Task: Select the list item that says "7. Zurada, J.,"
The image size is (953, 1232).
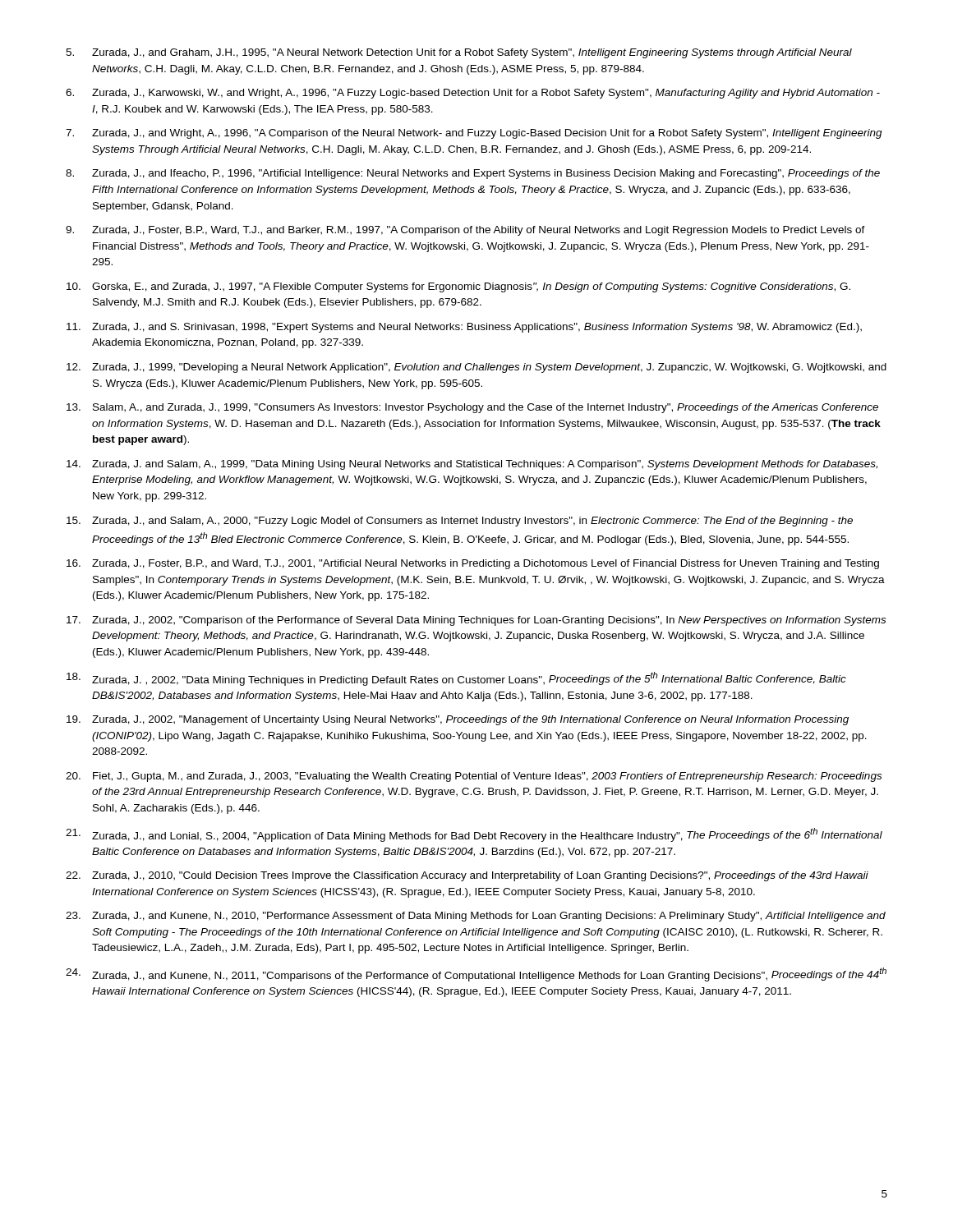Action: coord(476,141)
